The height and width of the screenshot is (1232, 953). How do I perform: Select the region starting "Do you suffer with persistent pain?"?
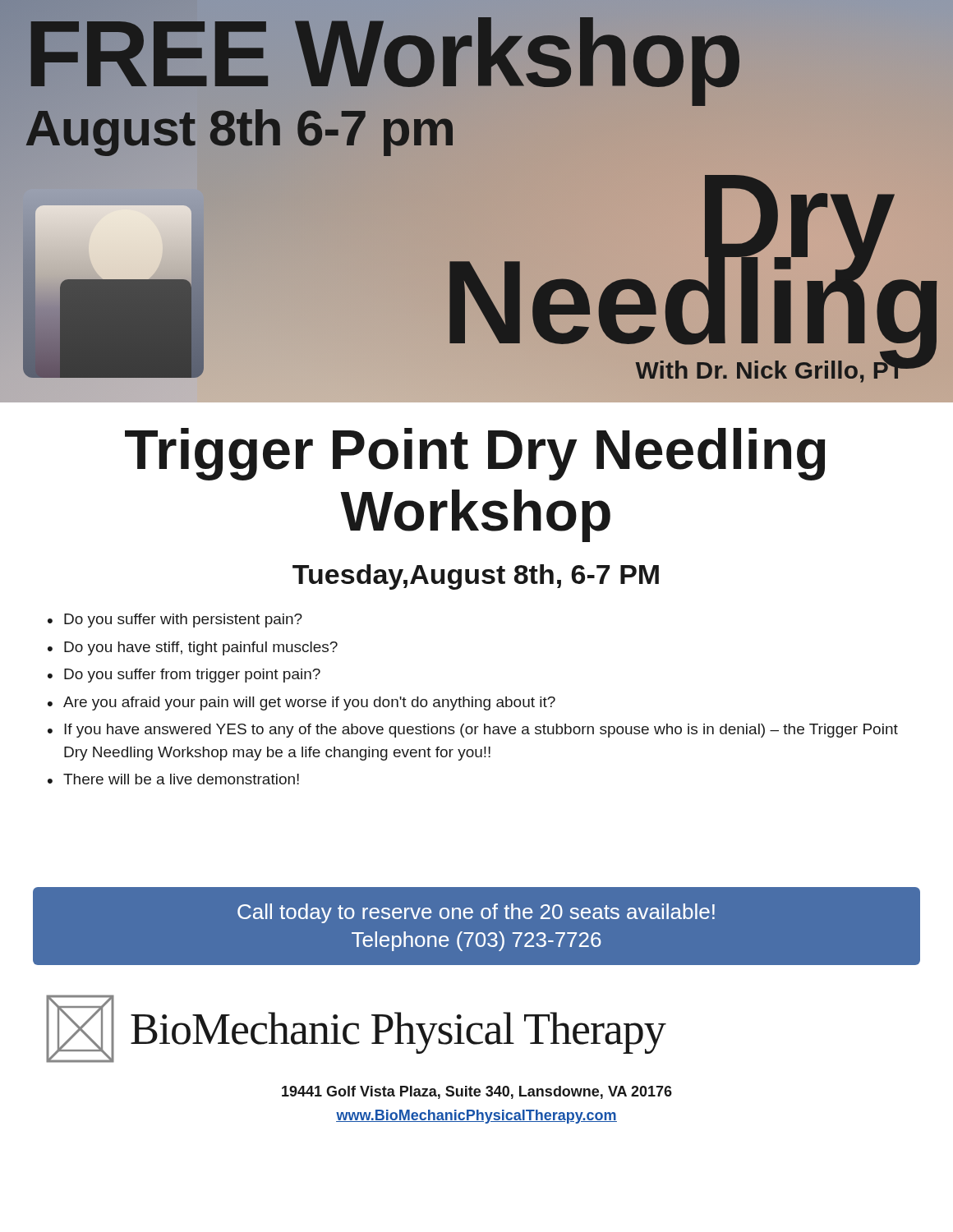pos(183,619)
